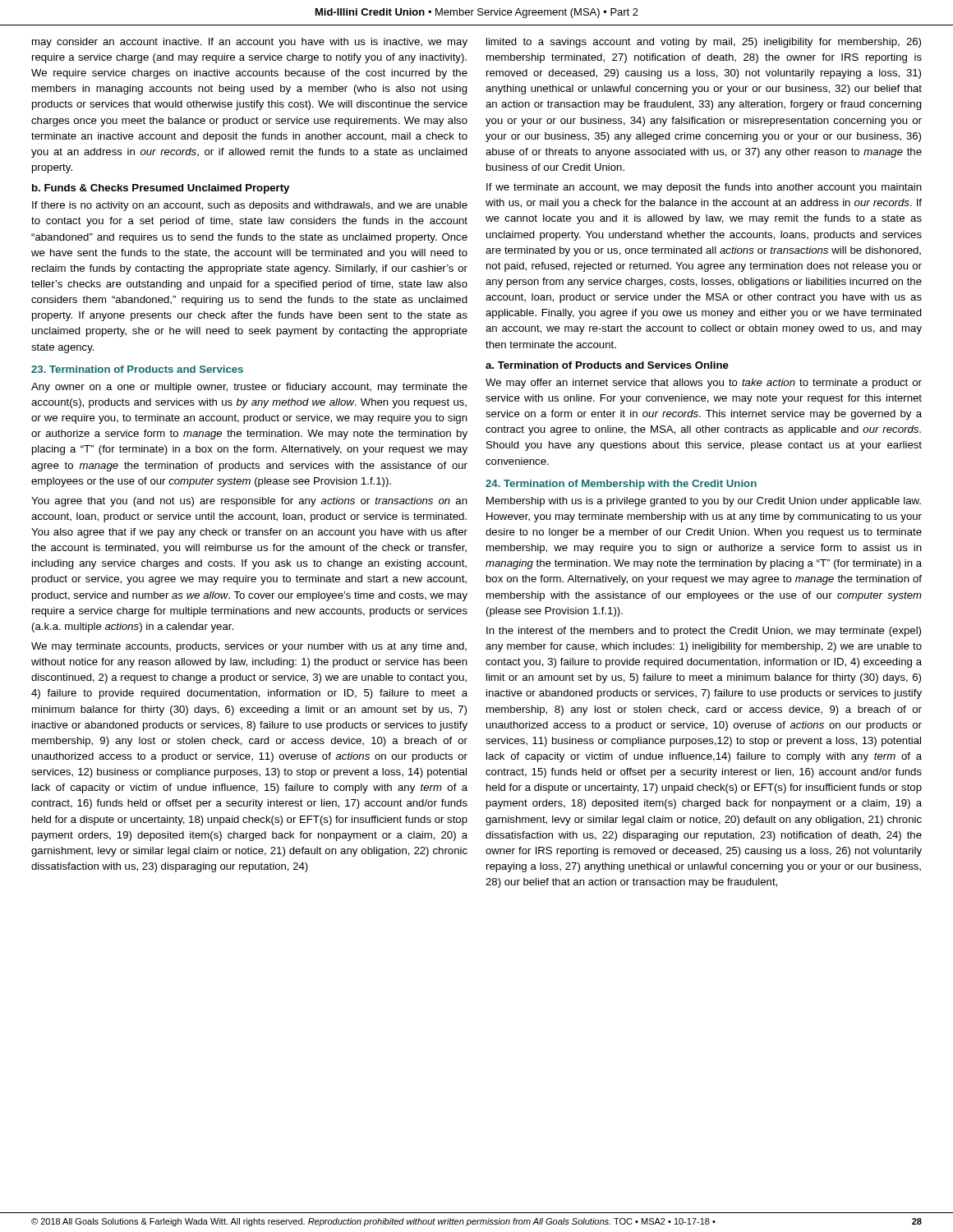Where is the passage that starts "You agree that you (and"?
Screen dimensions: 1232x953
[x=249, y=563]
